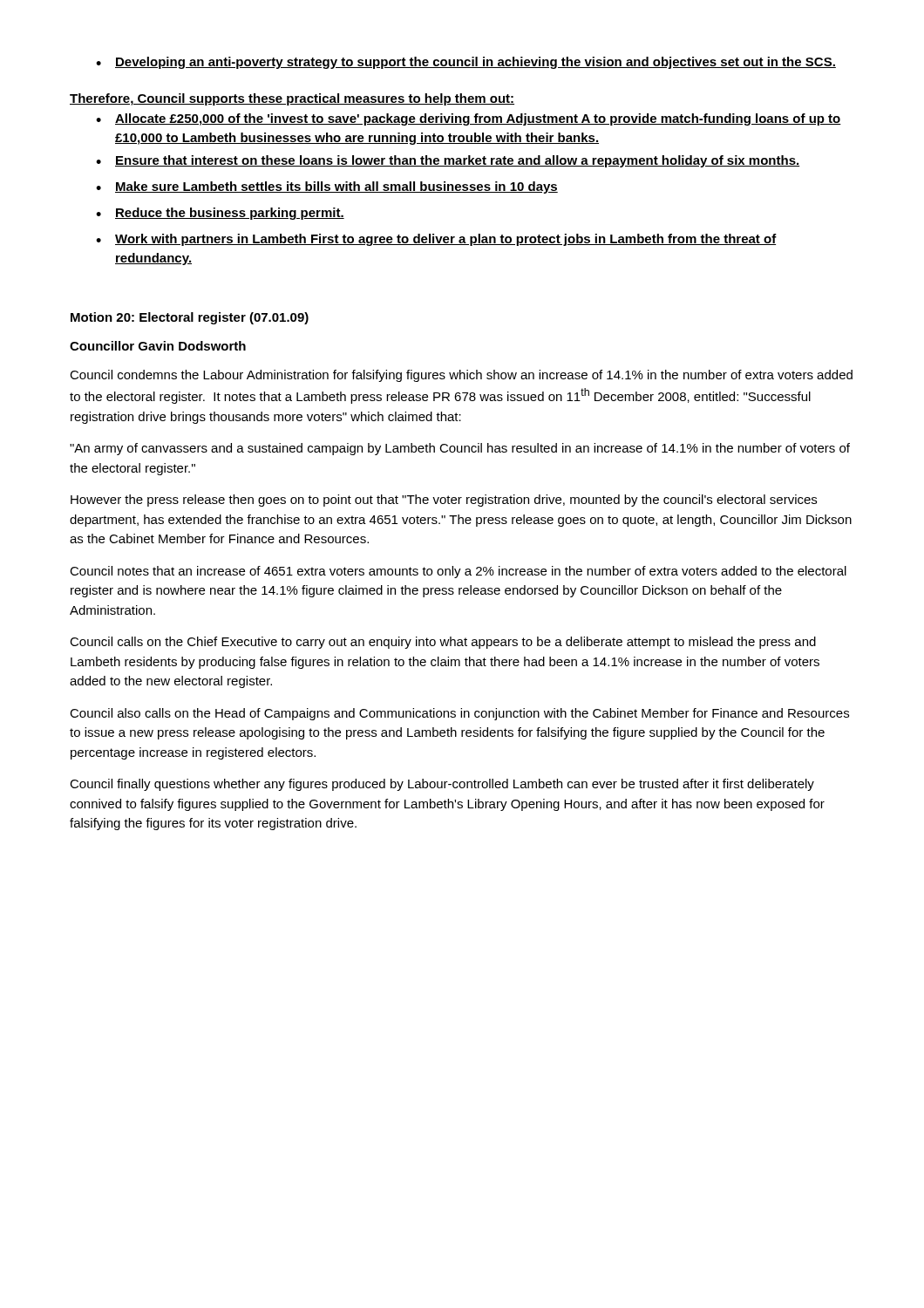
Task: Find the text starting "• Ensure that interest on"
Action: coord(475,162)
